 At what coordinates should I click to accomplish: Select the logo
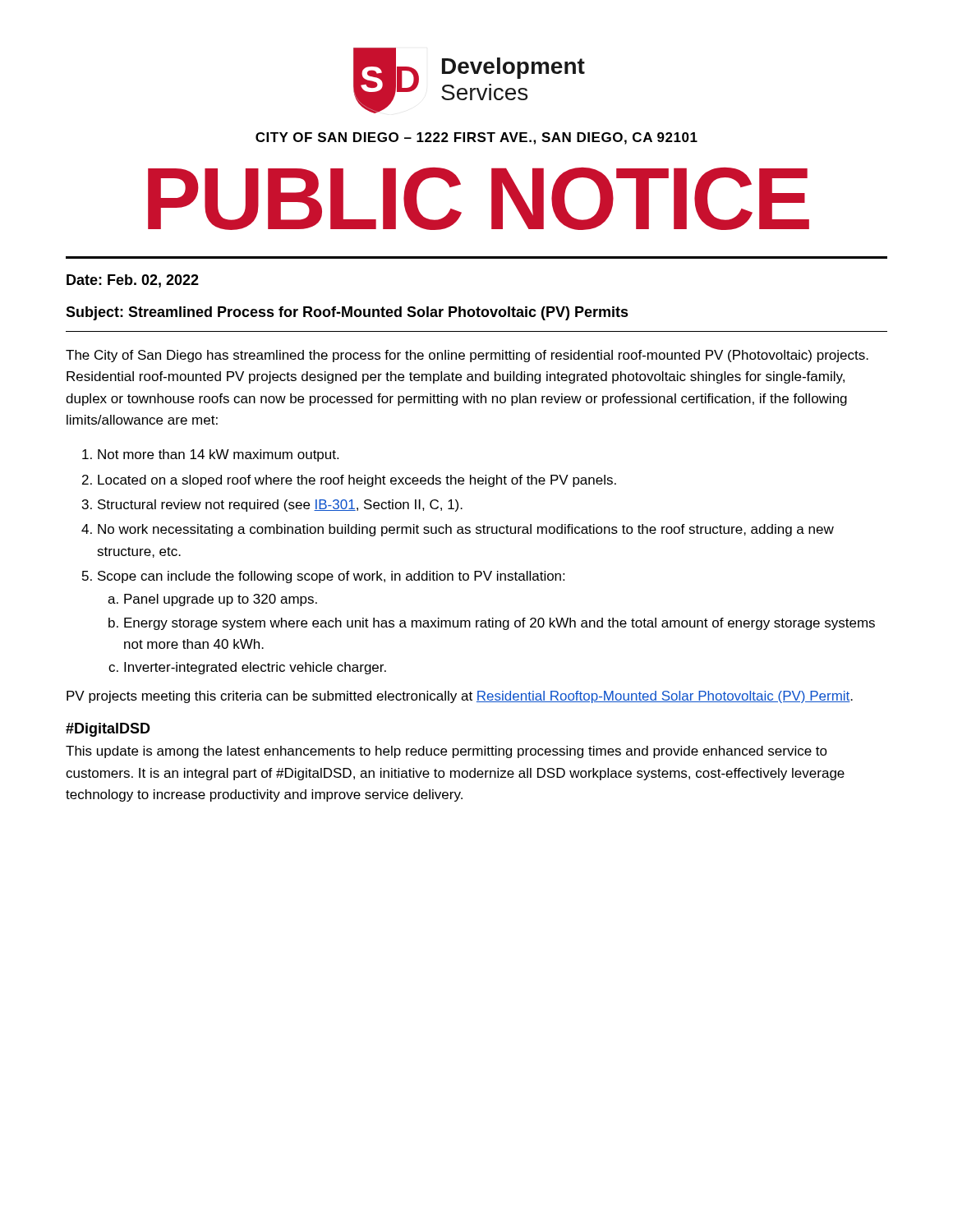[x=476, y=78]
